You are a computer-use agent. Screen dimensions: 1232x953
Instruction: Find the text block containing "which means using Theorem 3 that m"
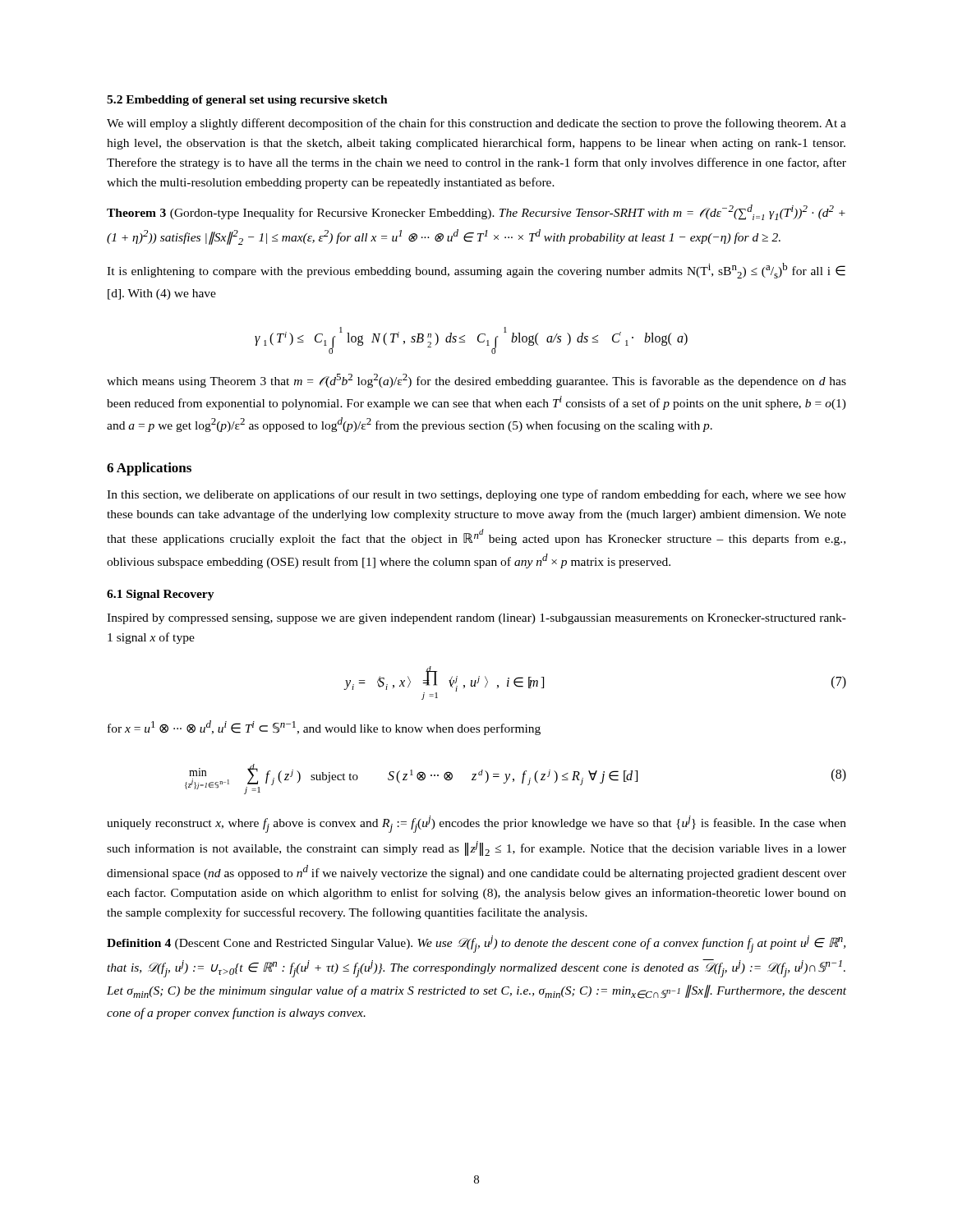476,402
